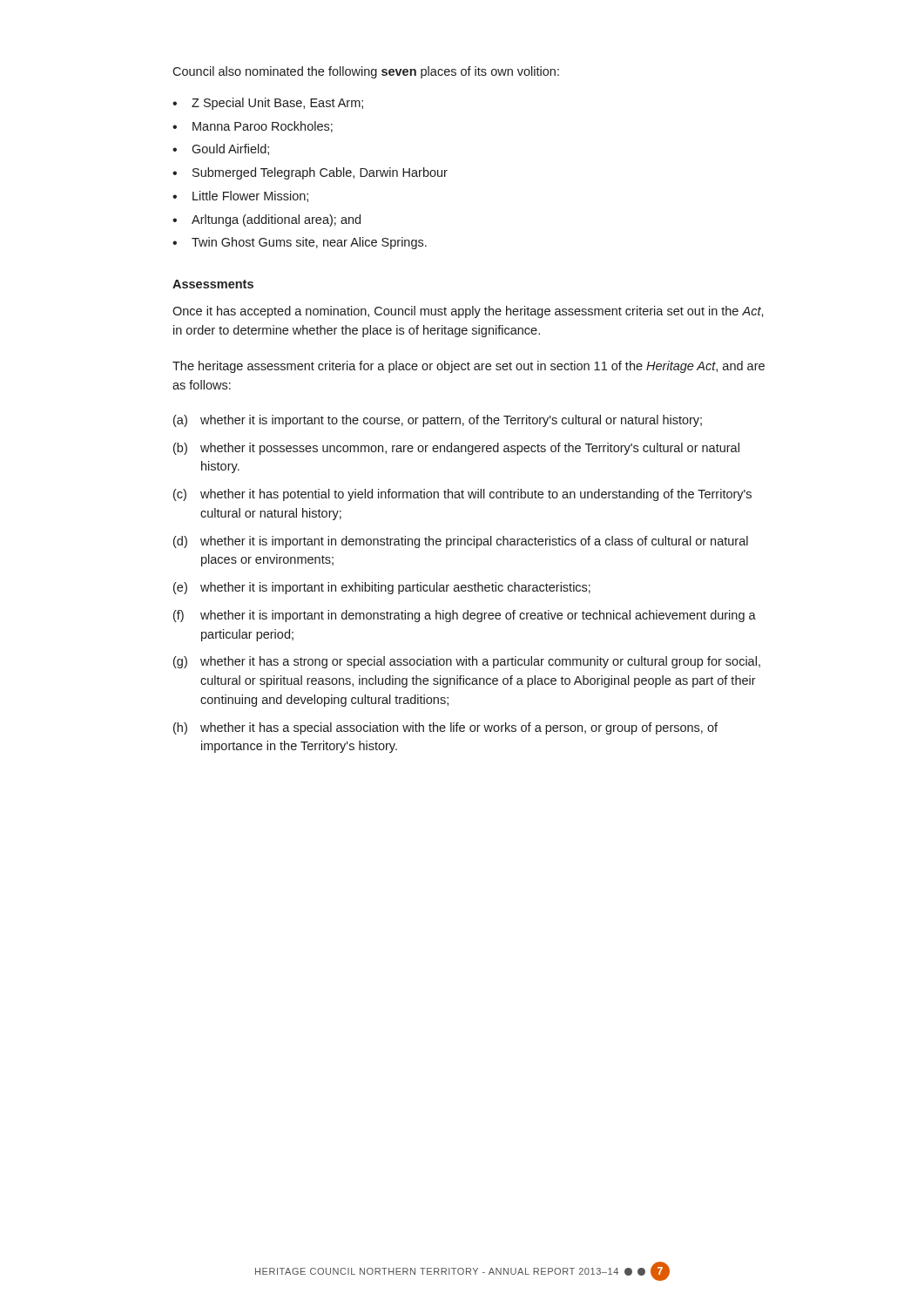This screenshot has width=924, height=1307.
Task: Locate the list item that reads "Arltunga (additional area); and"
Action: (266, 220)
